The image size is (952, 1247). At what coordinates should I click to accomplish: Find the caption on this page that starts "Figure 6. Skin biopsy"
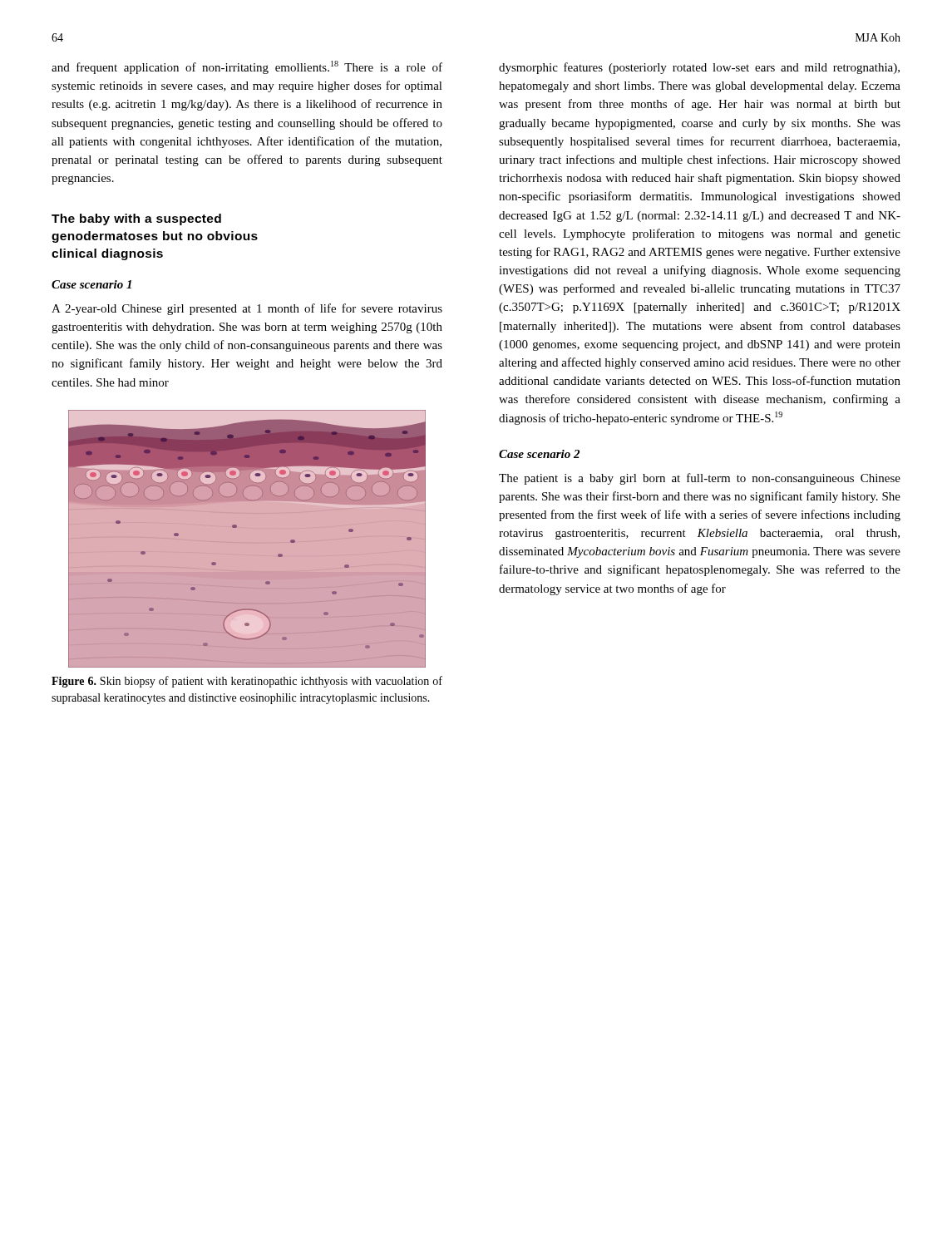(x=247, y=689)
